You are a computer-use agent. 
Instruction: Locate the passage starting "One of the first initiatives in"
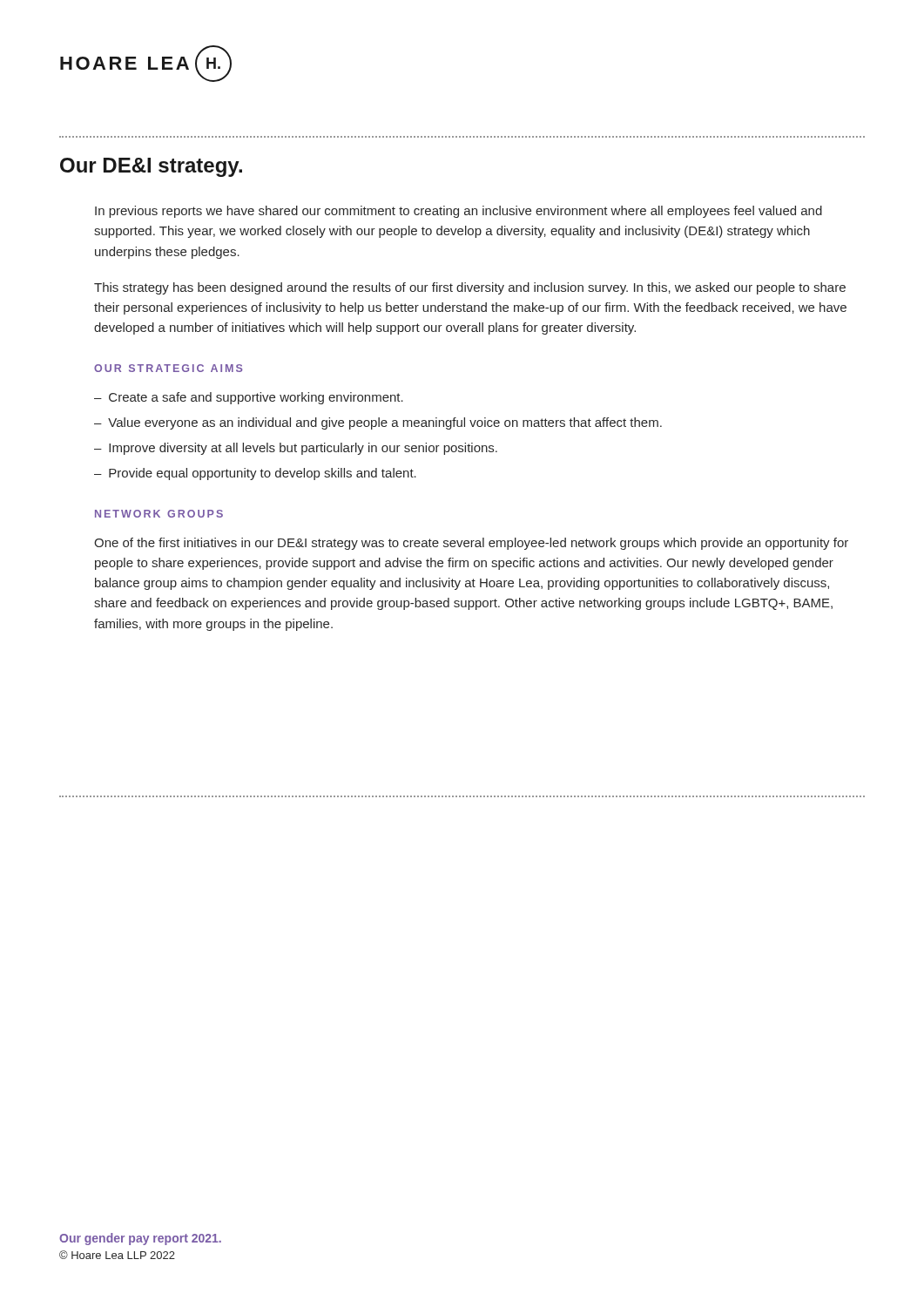[x=479, y=583]
